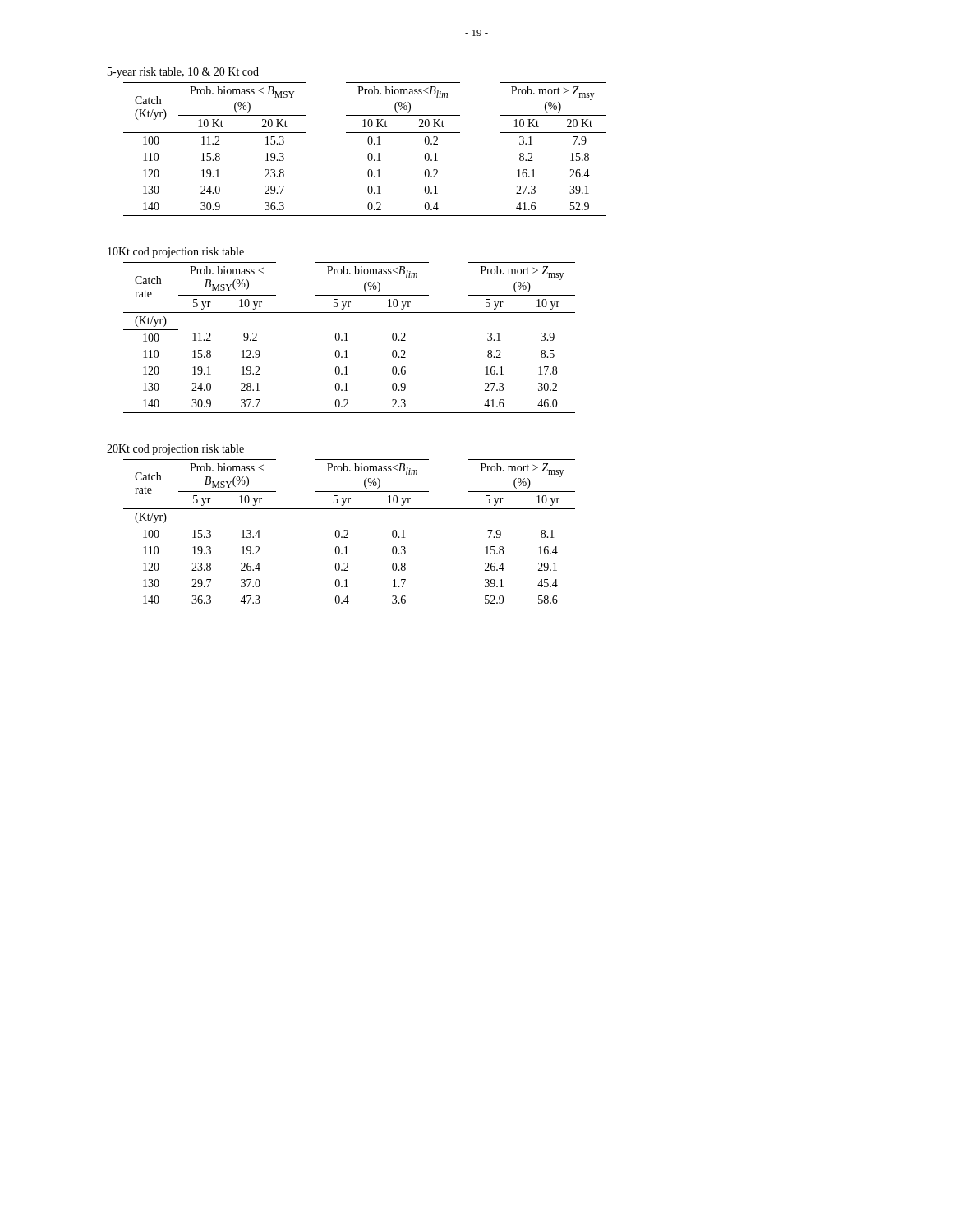This screenshot has width=953, height=1232.
Task: Find the passage starting "5-year risk table, 10 &"
Action: click(x=183, y=72)
